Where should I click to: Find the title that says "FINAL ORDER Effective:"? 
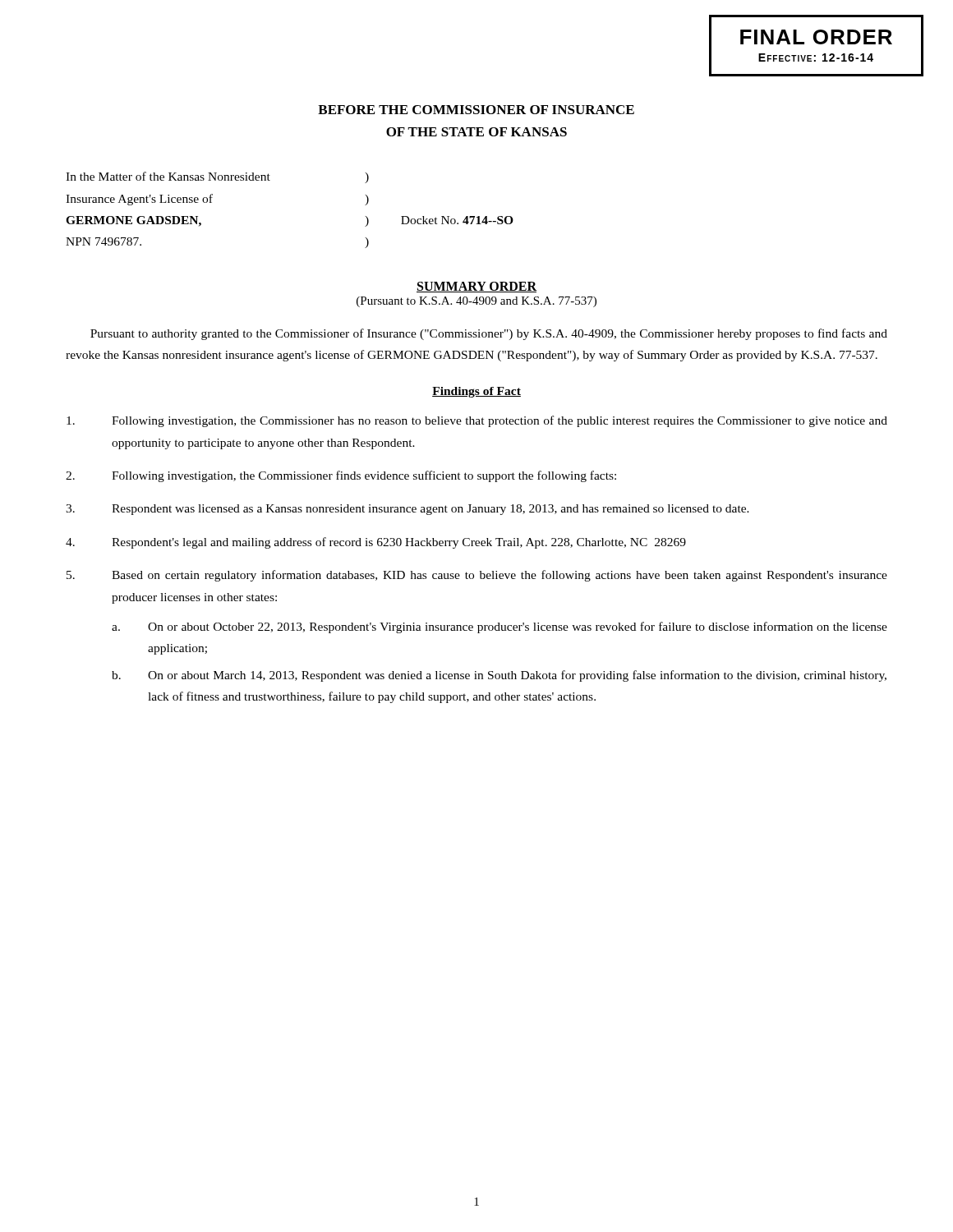point(816,44)
